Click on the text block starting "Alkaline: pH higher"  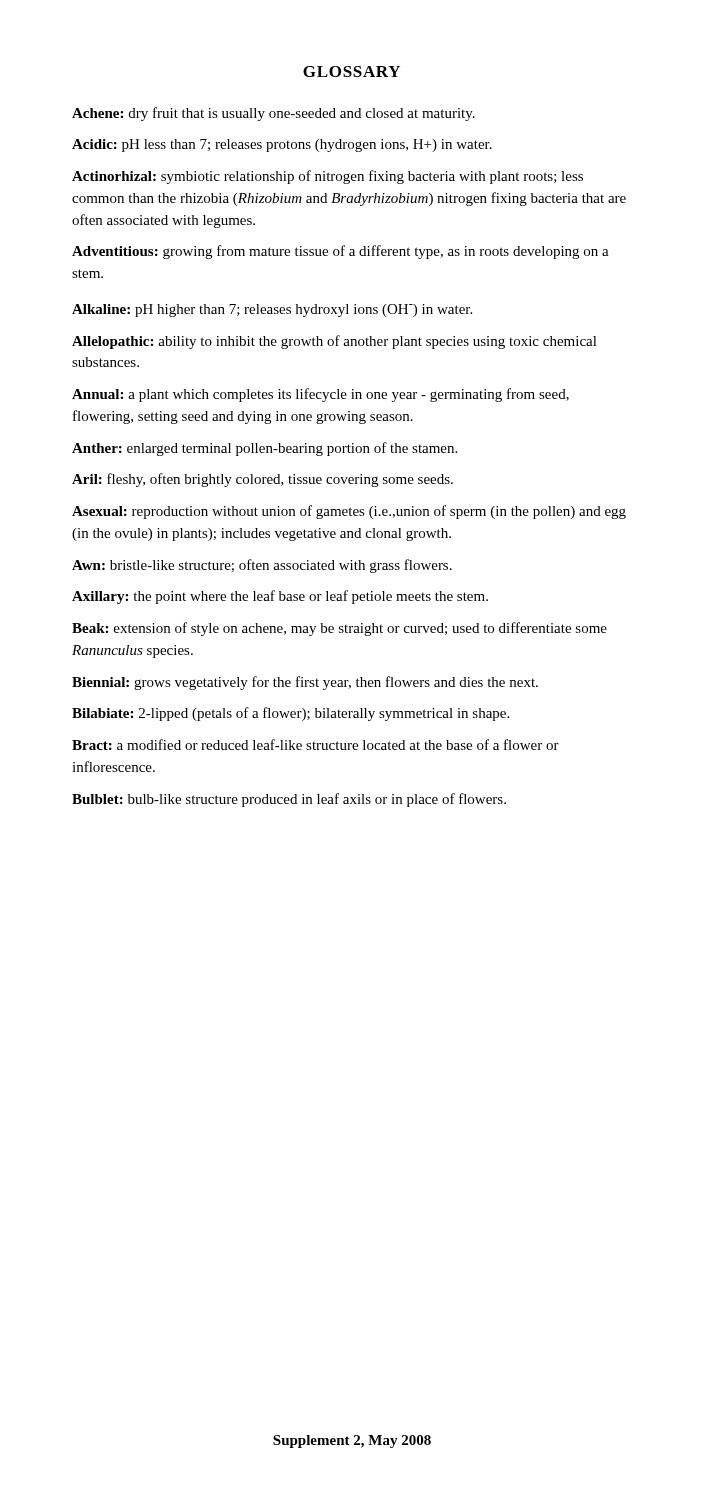point(352,308)
